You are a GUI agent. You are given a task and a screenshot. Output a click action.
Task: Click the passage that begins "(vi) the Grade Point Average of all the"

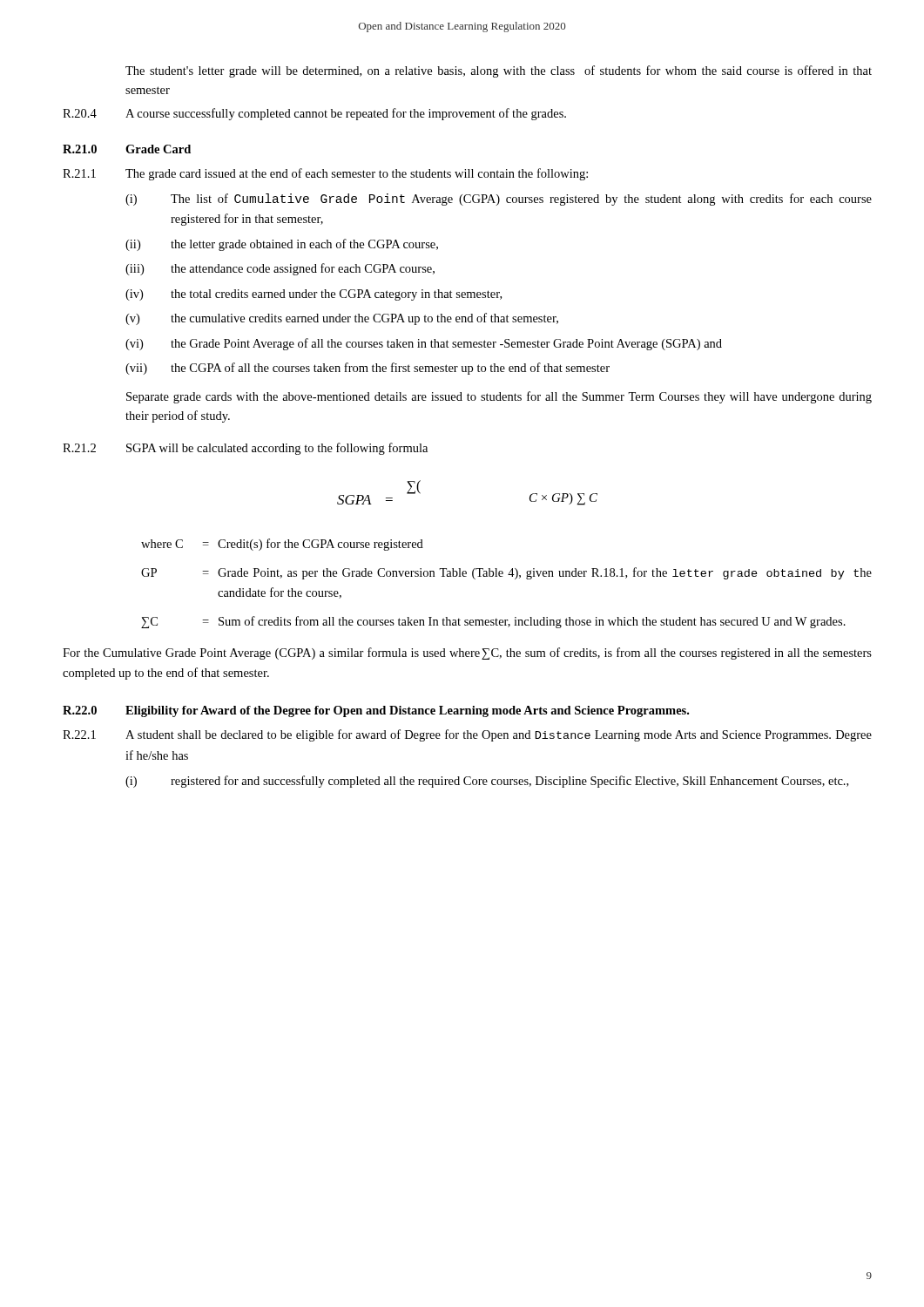pyautogui.click(x=499, y=343)
